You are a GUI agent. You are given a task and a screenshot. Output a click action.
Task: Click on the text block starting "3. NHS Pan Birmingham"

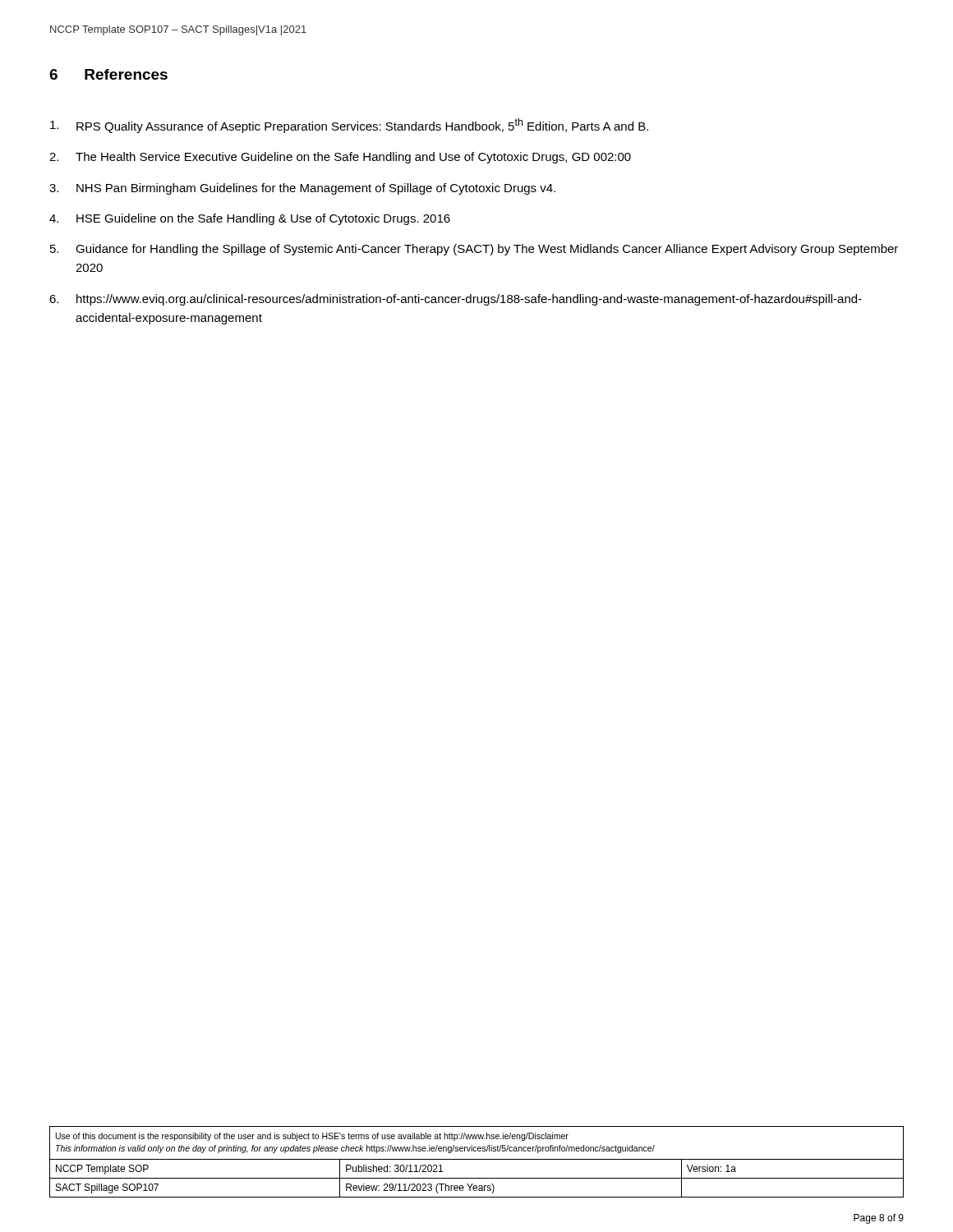coord(476,187)
